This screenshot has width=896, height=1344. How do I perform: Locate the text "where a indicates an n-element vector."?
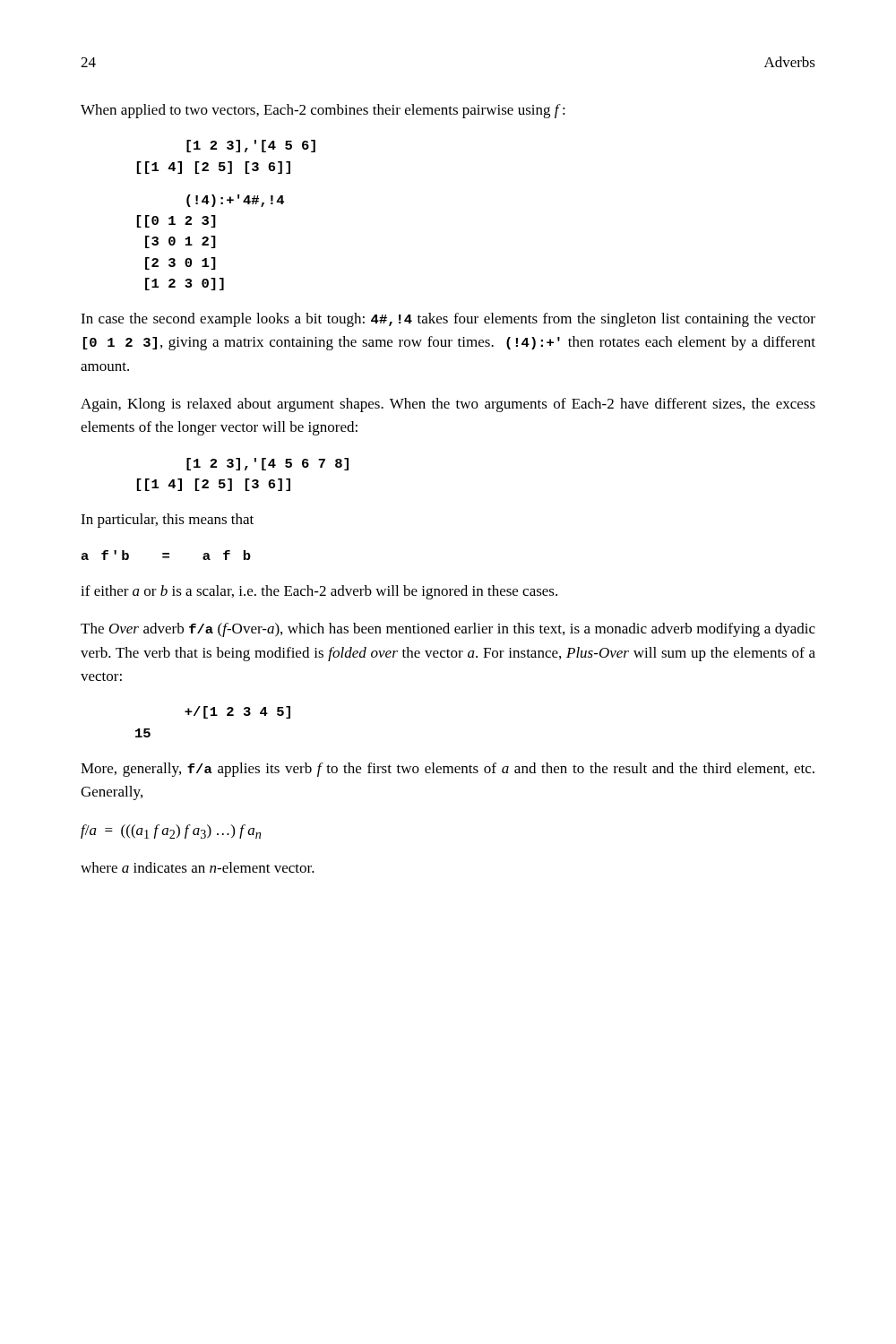[x=198, y=867]
